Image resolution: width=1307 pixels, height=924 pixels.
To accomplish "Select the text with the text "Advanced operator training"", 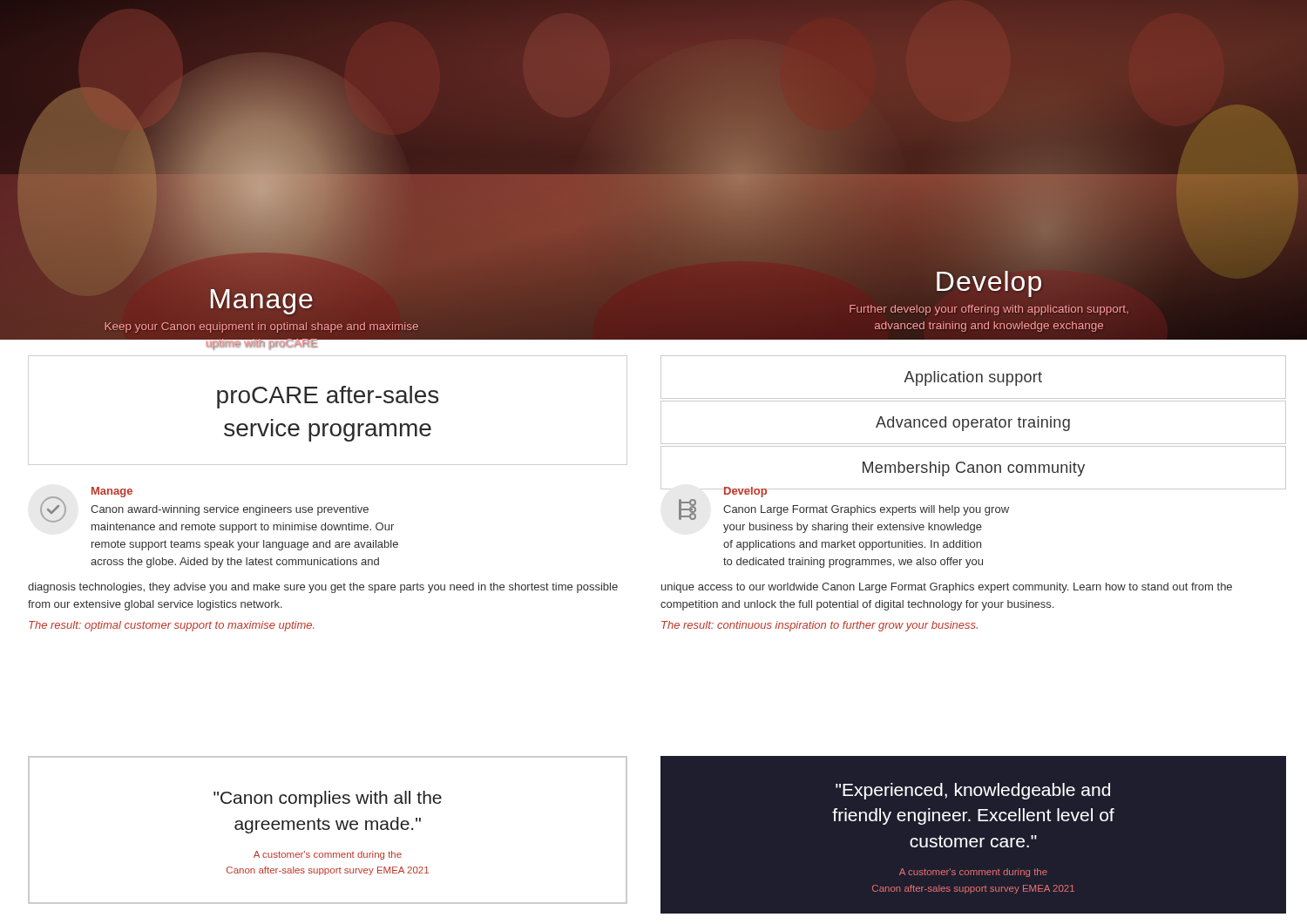I will coord(973,422).
